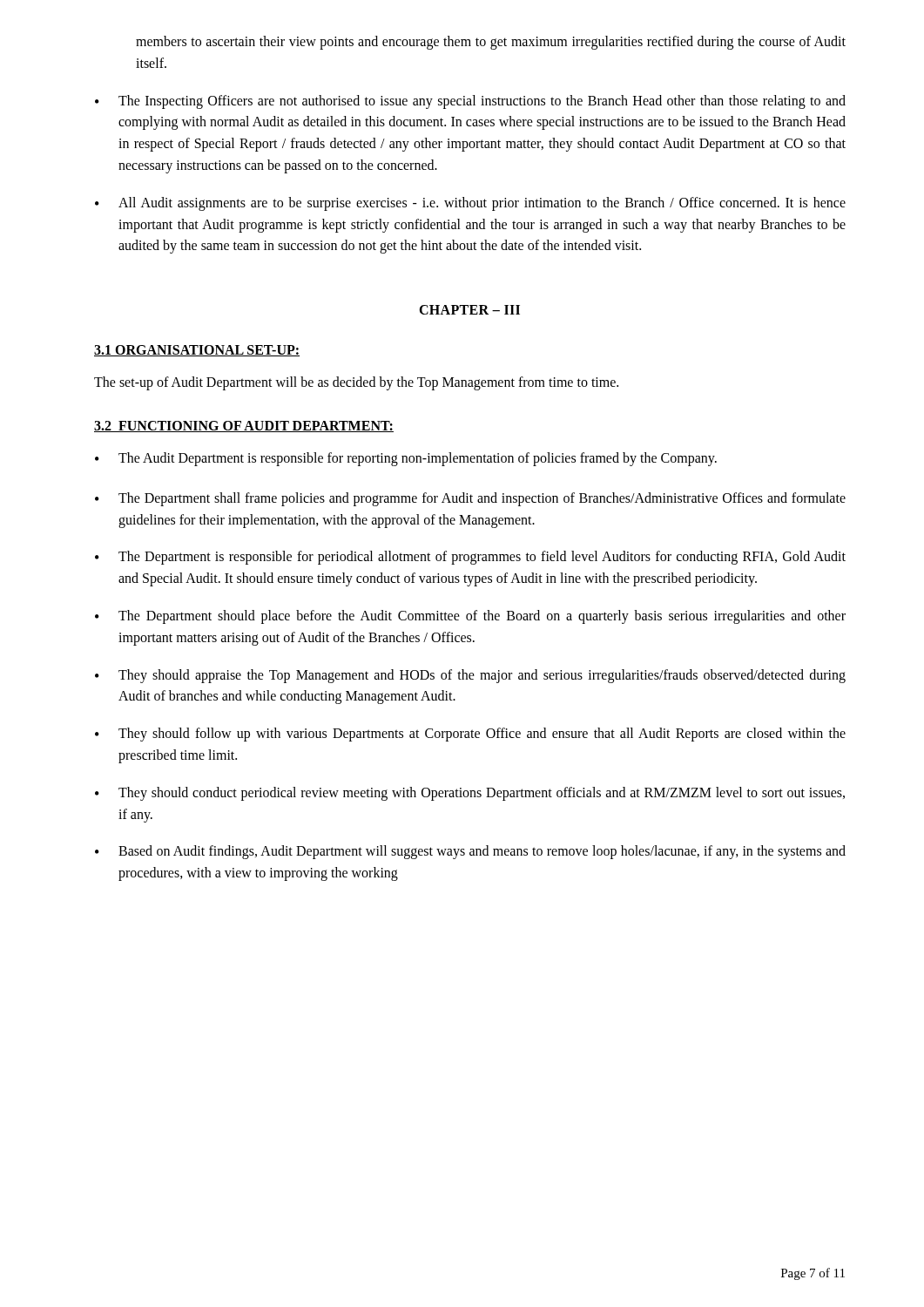924x1307 pixels.
Task: Navigate to the block starting "• They should conduct"
Action: coord(470,804)
